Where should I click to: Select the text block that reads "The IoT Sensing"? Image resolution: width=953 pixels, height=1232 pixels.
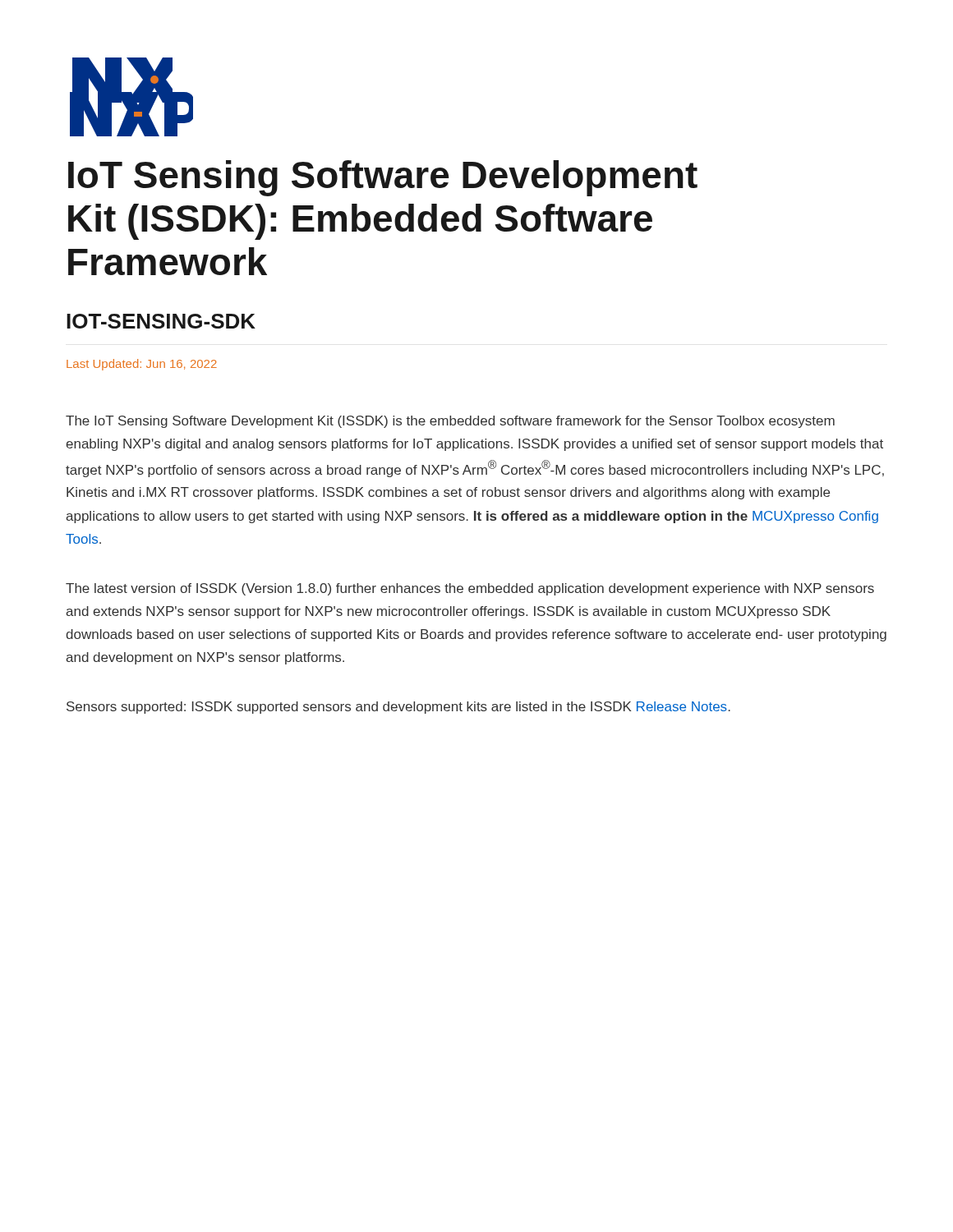[x=476, y=480]
